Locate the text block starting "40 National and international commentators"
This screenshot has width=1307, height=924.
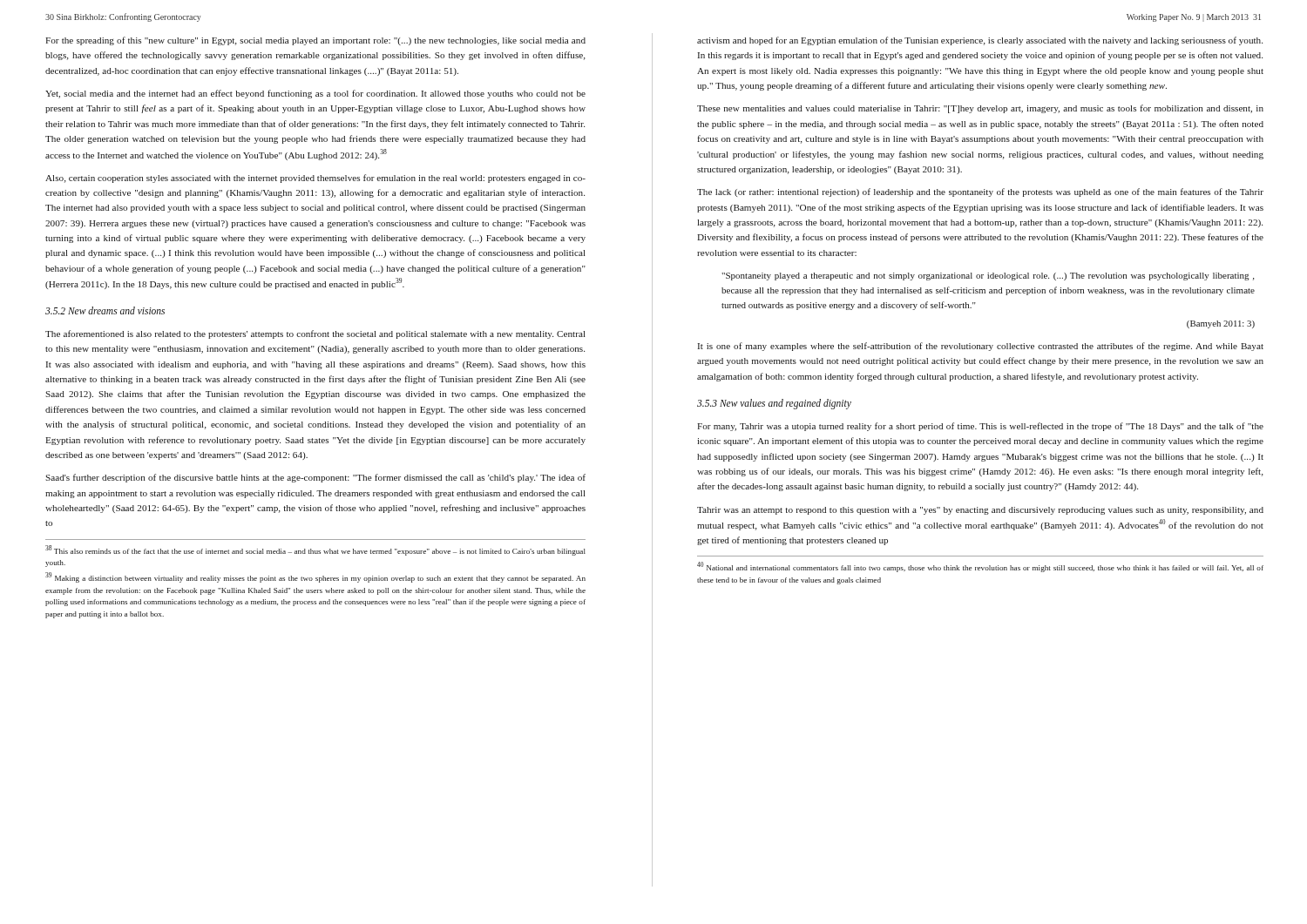(980, 574)
